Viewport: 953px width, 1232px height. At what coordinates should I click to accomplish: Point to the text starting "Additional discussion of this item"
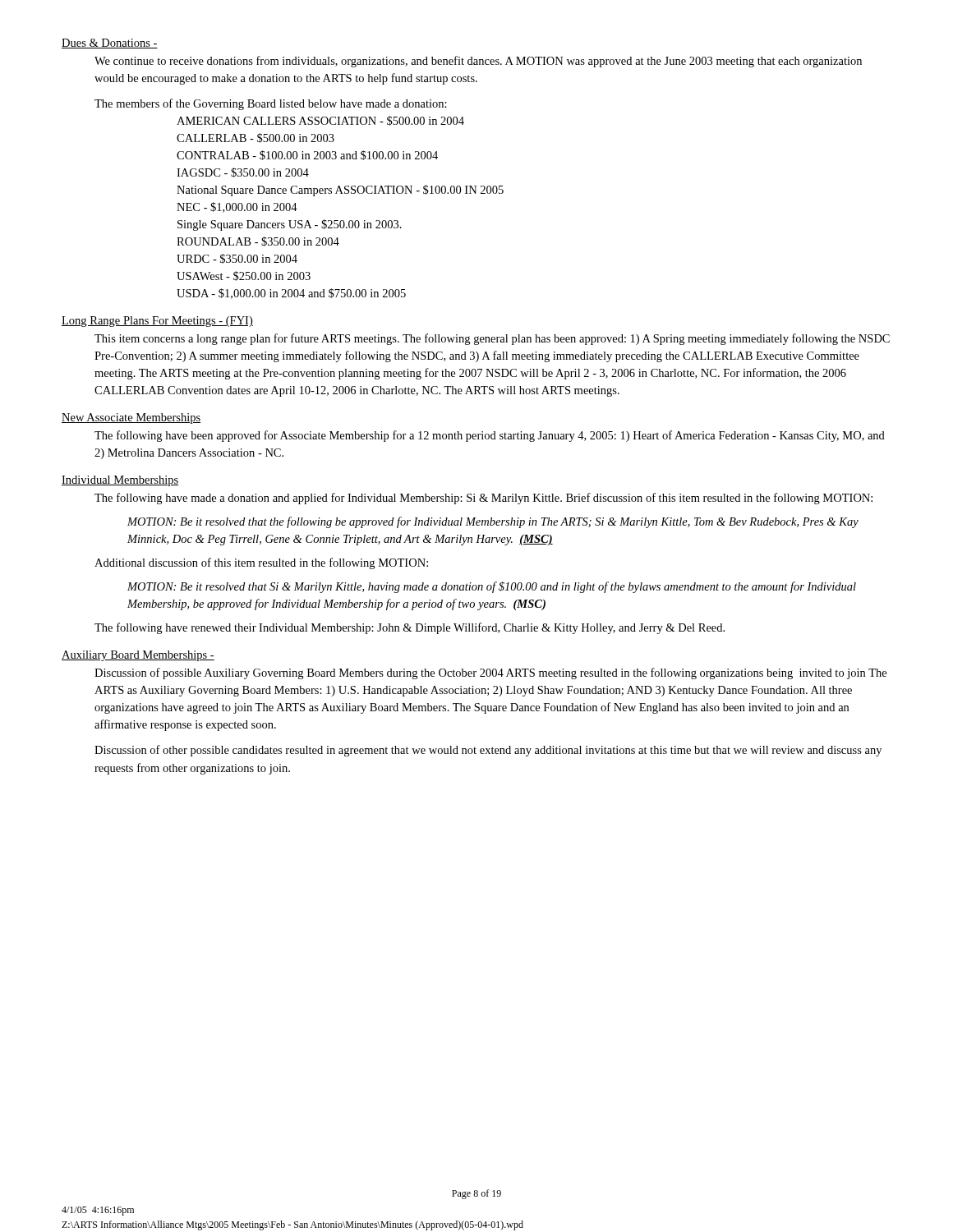tap(262, 563)
